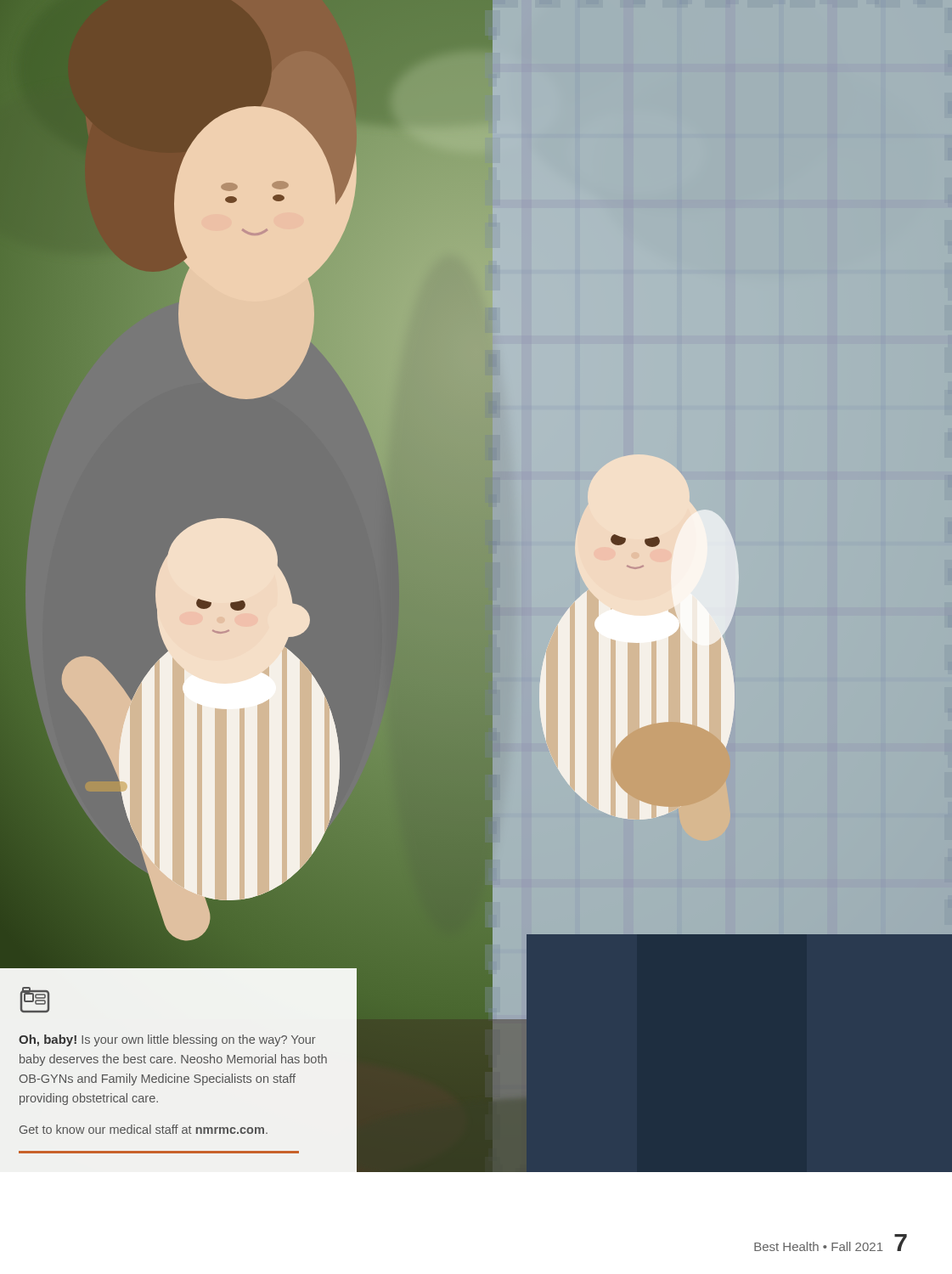The image size is (952, 1274).
Task: Click on the photo
Action: 476,586
